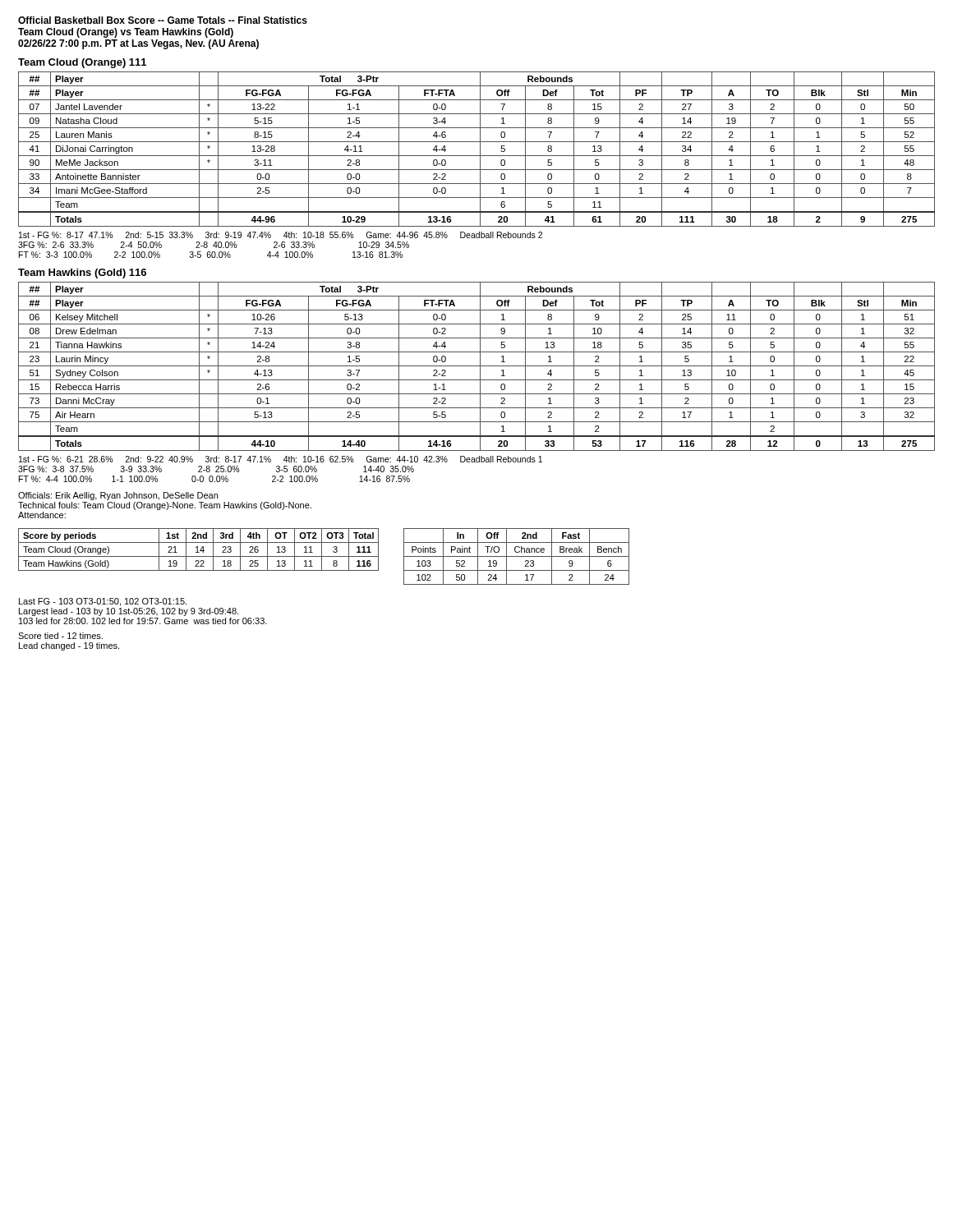Locate the table with the text "Rebecca Harris"

[476, 366]
